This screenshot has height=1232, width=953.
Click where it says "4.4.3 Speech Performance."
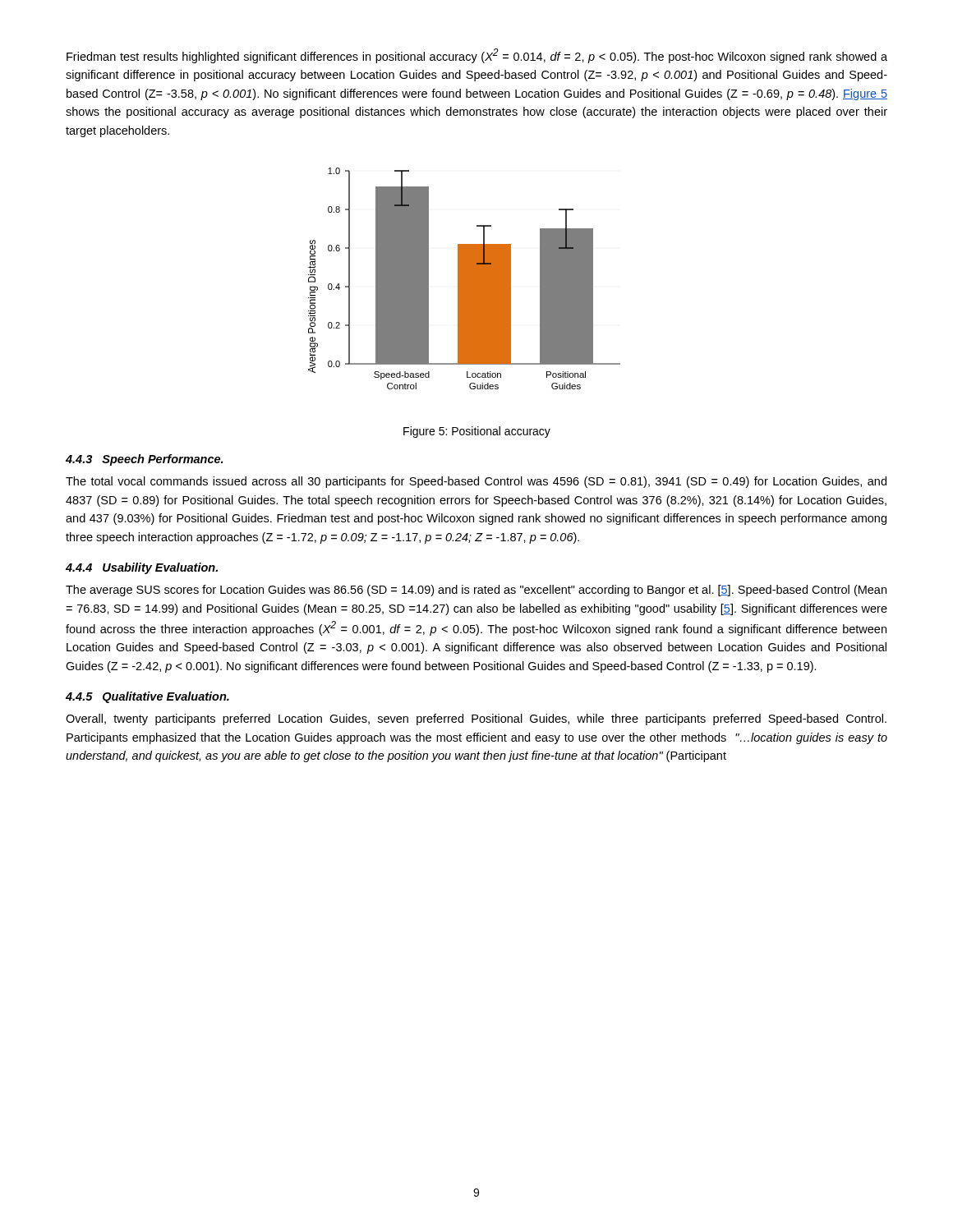[x=145, y=459]
